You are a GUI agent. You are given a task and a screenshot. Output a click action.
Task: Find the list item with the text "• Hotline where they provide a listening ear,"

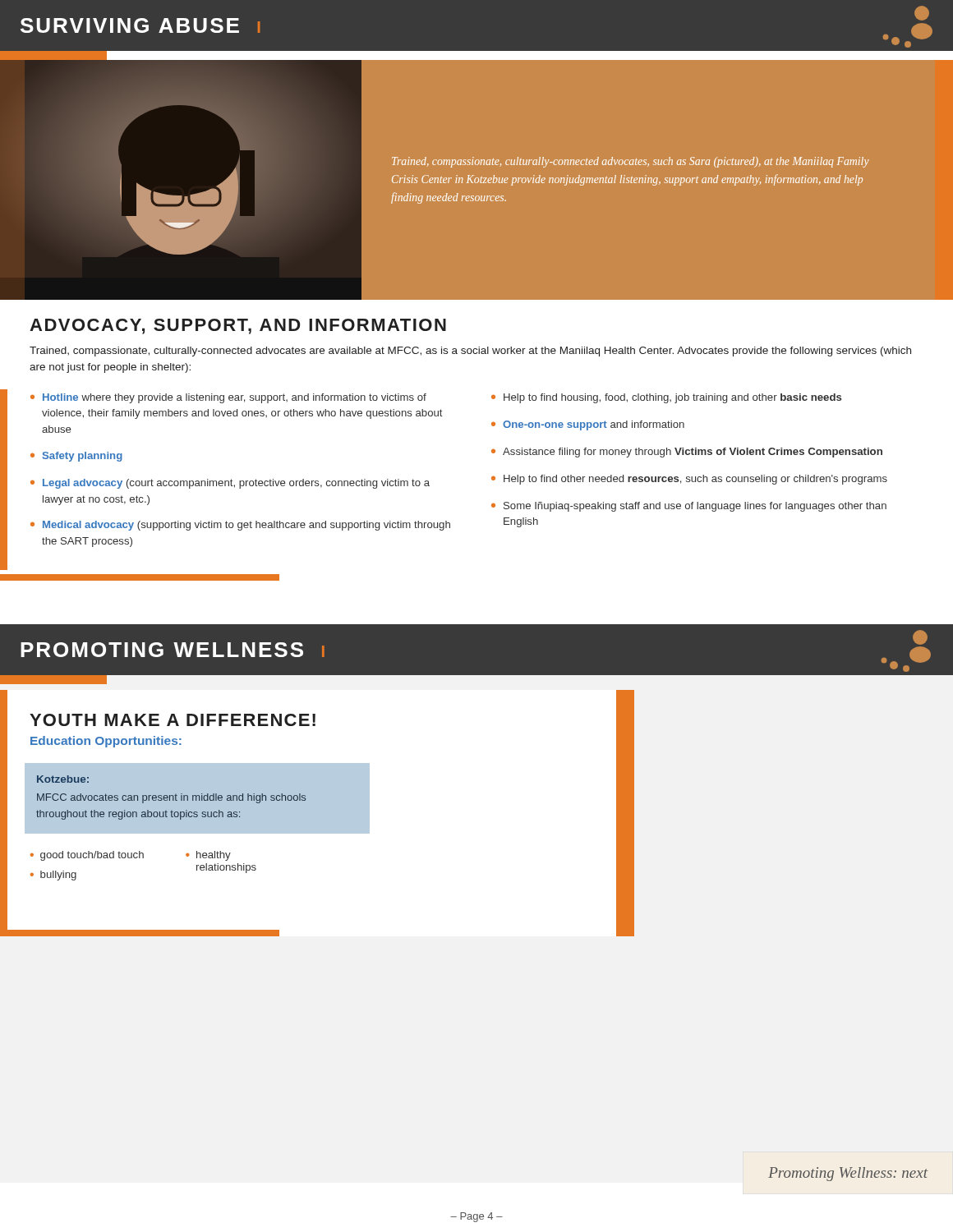(x=246, y=413)
